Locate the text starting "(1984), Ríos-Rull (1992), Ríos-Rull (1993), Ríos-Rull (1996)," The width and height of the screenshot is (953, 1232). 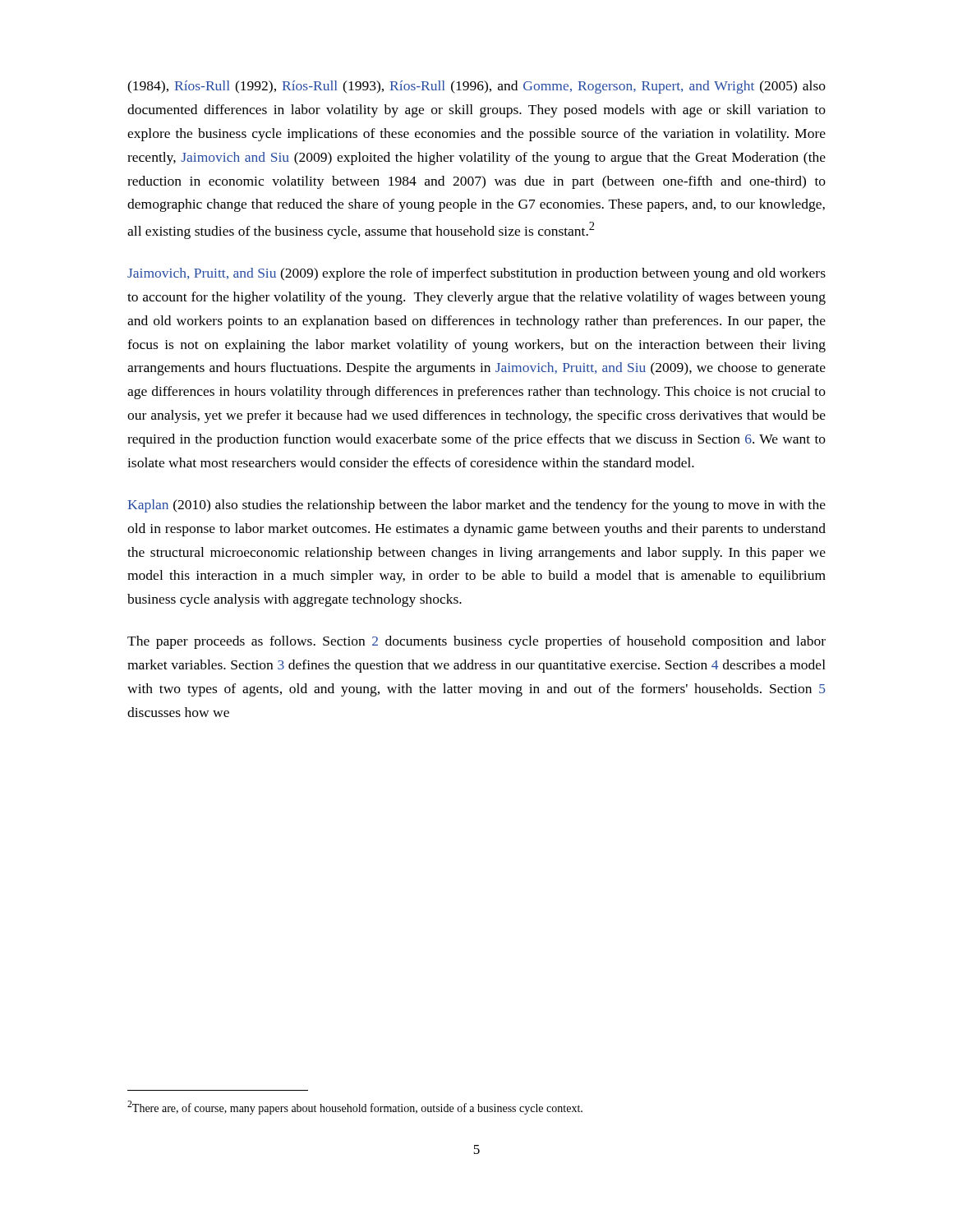476,158
